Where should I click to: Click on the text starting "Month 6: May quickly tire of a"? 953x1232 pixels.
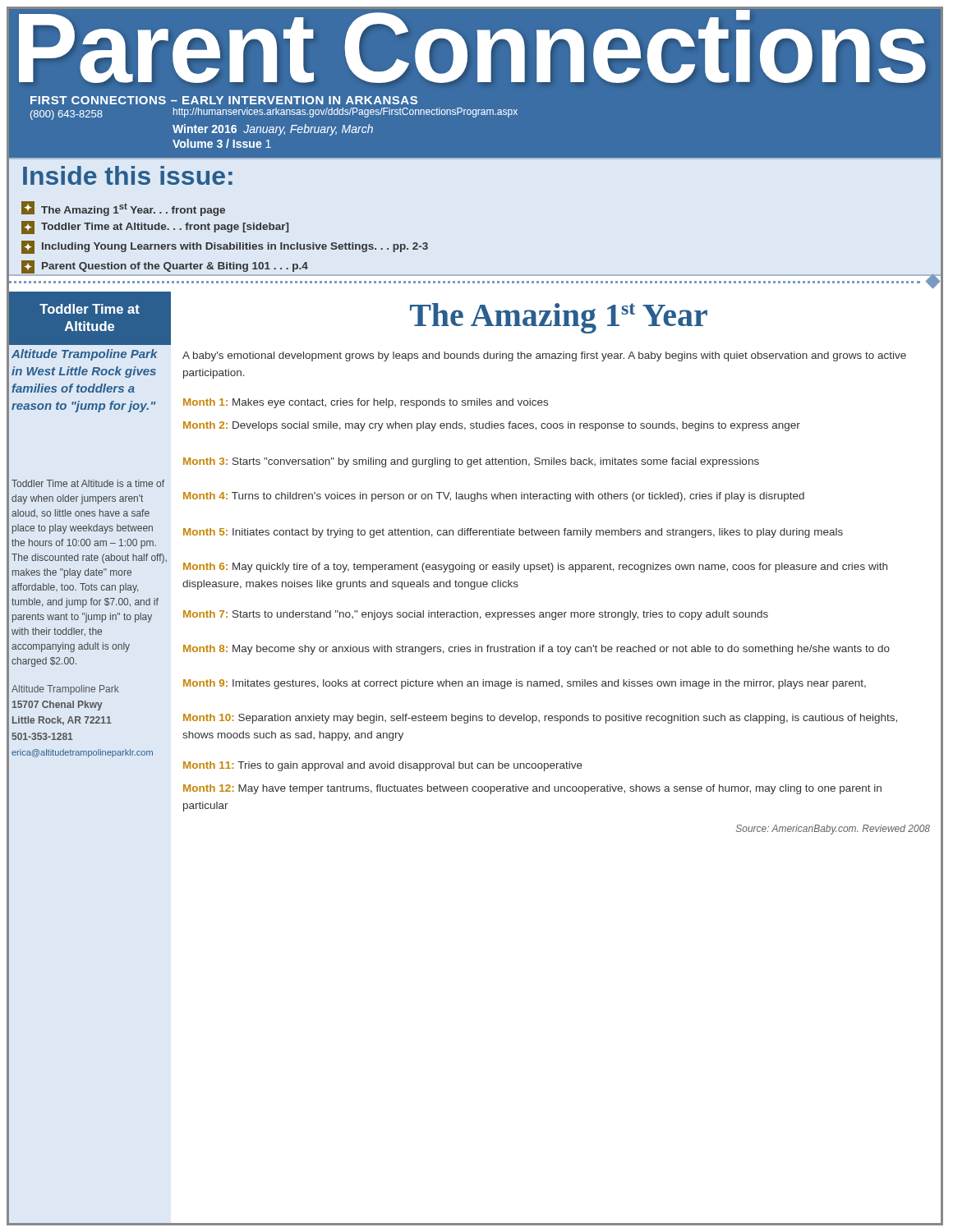tap(535, 575)
